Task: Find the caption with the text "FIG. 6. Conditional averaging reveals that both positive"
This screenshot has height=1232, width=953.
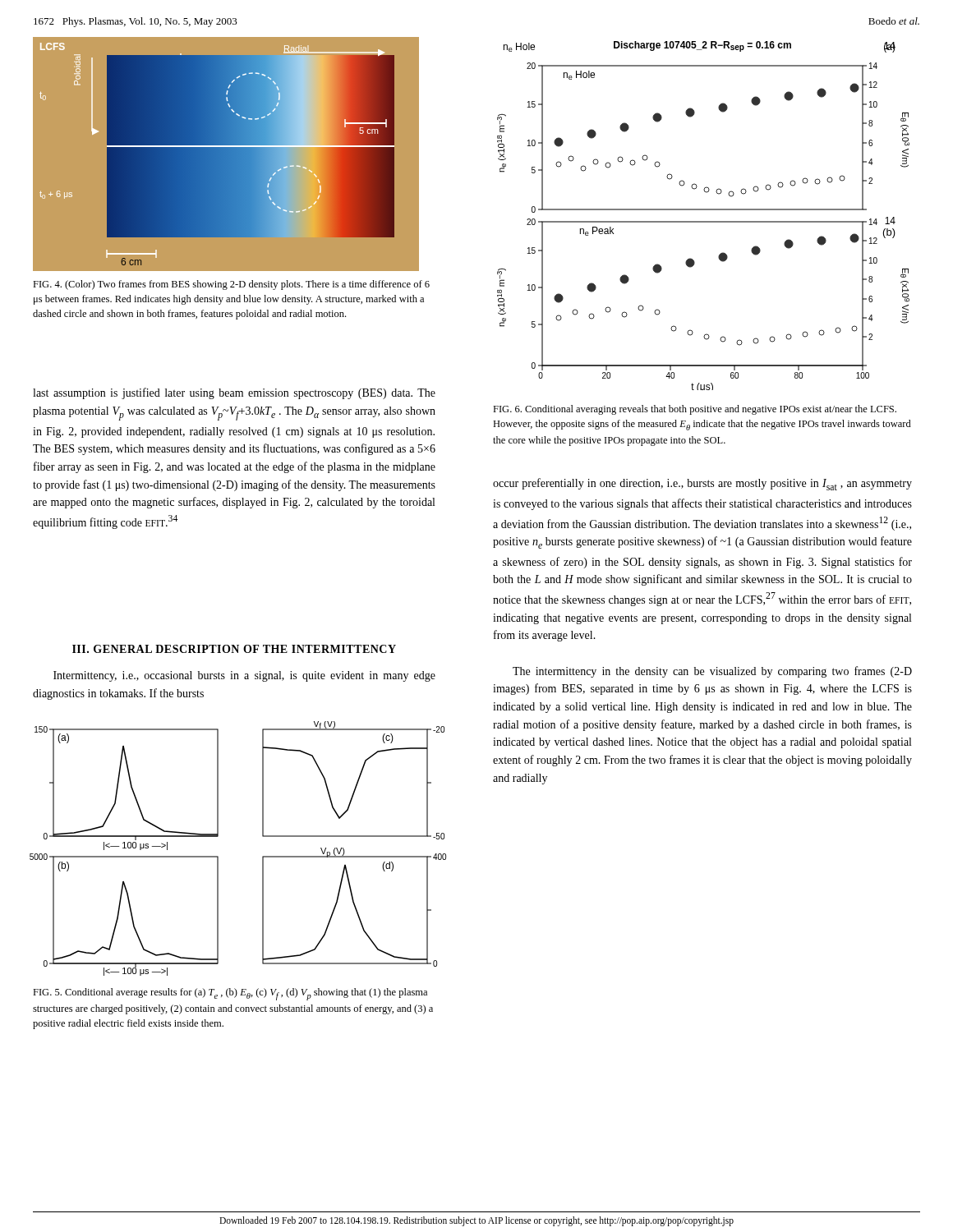Action: point(702,425)
